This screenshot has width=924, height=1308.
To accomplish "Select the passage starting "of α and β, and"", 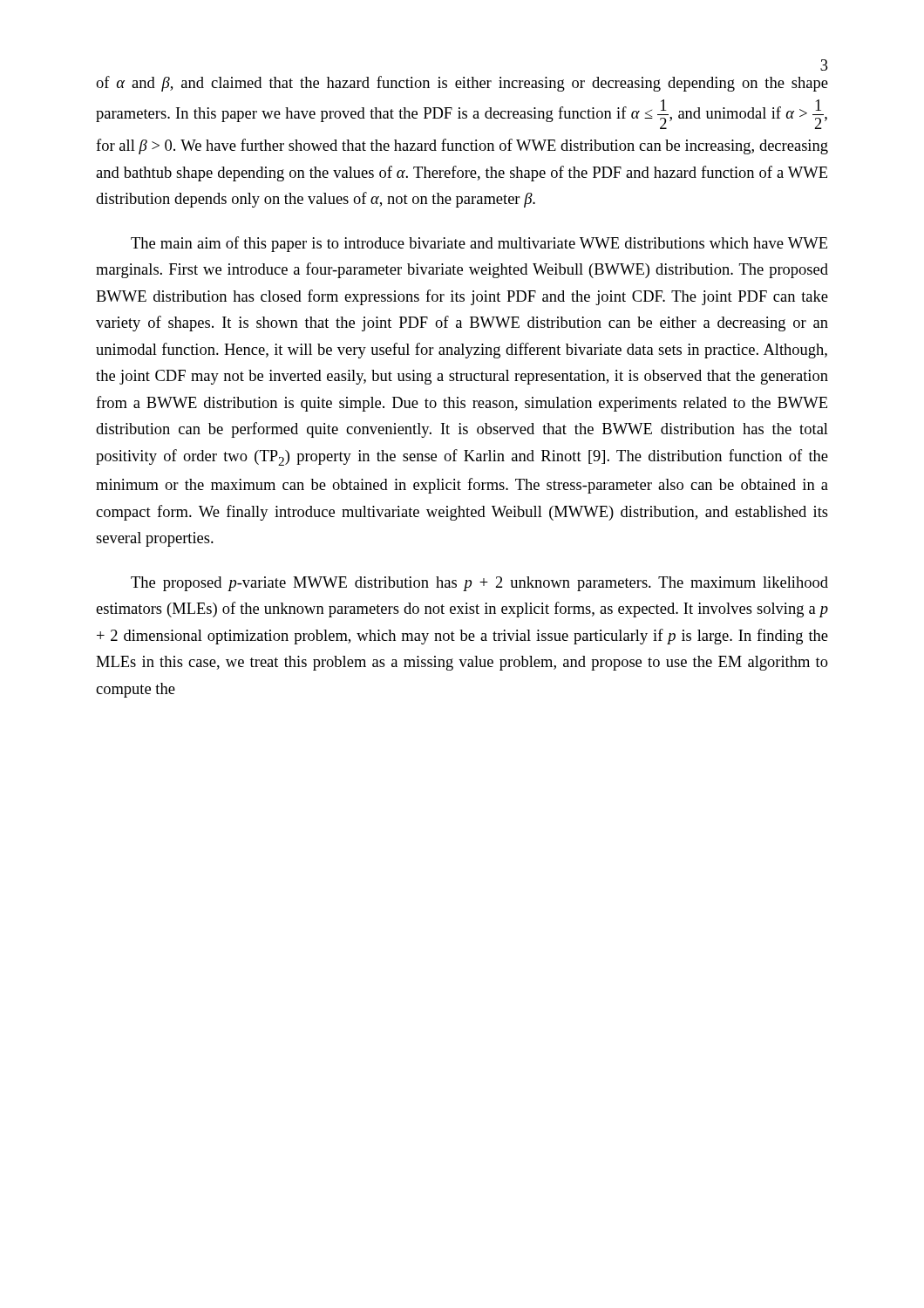I will (462, 141).
